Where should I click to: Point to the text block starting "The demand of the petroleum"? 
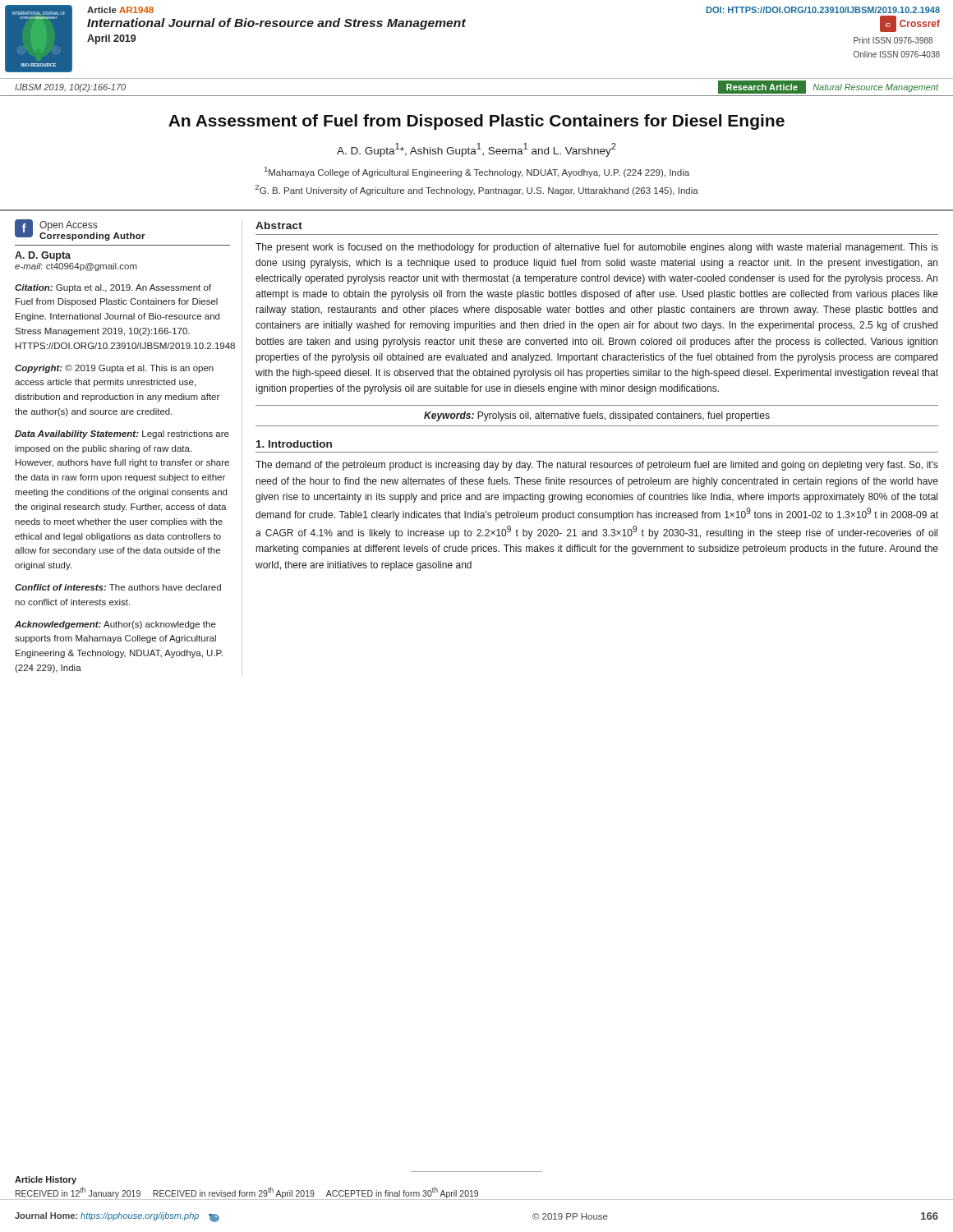click(x=597, y=515)
